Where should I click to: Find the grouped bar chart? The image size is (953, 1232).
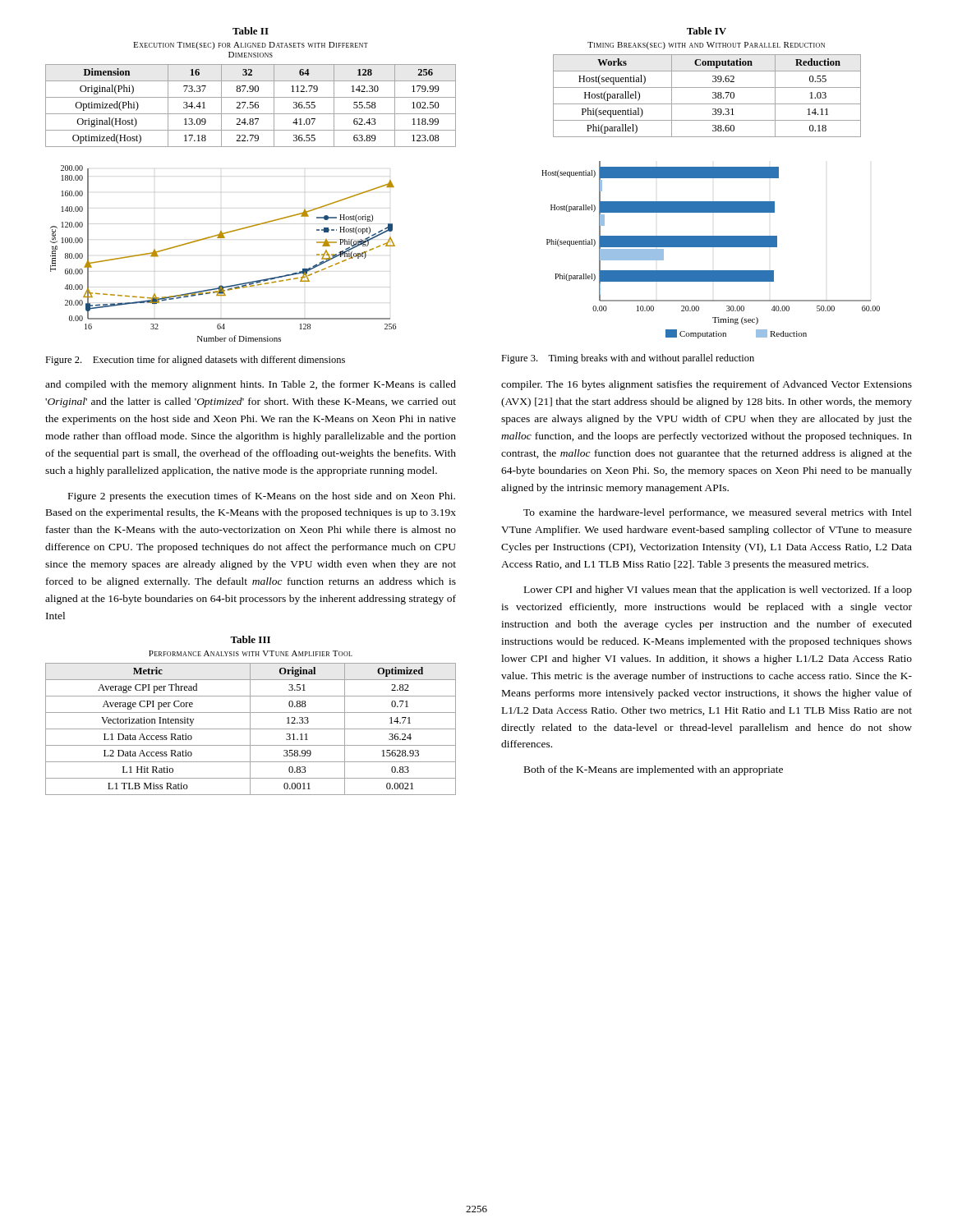pyautogui.click(x=707, y=249)
